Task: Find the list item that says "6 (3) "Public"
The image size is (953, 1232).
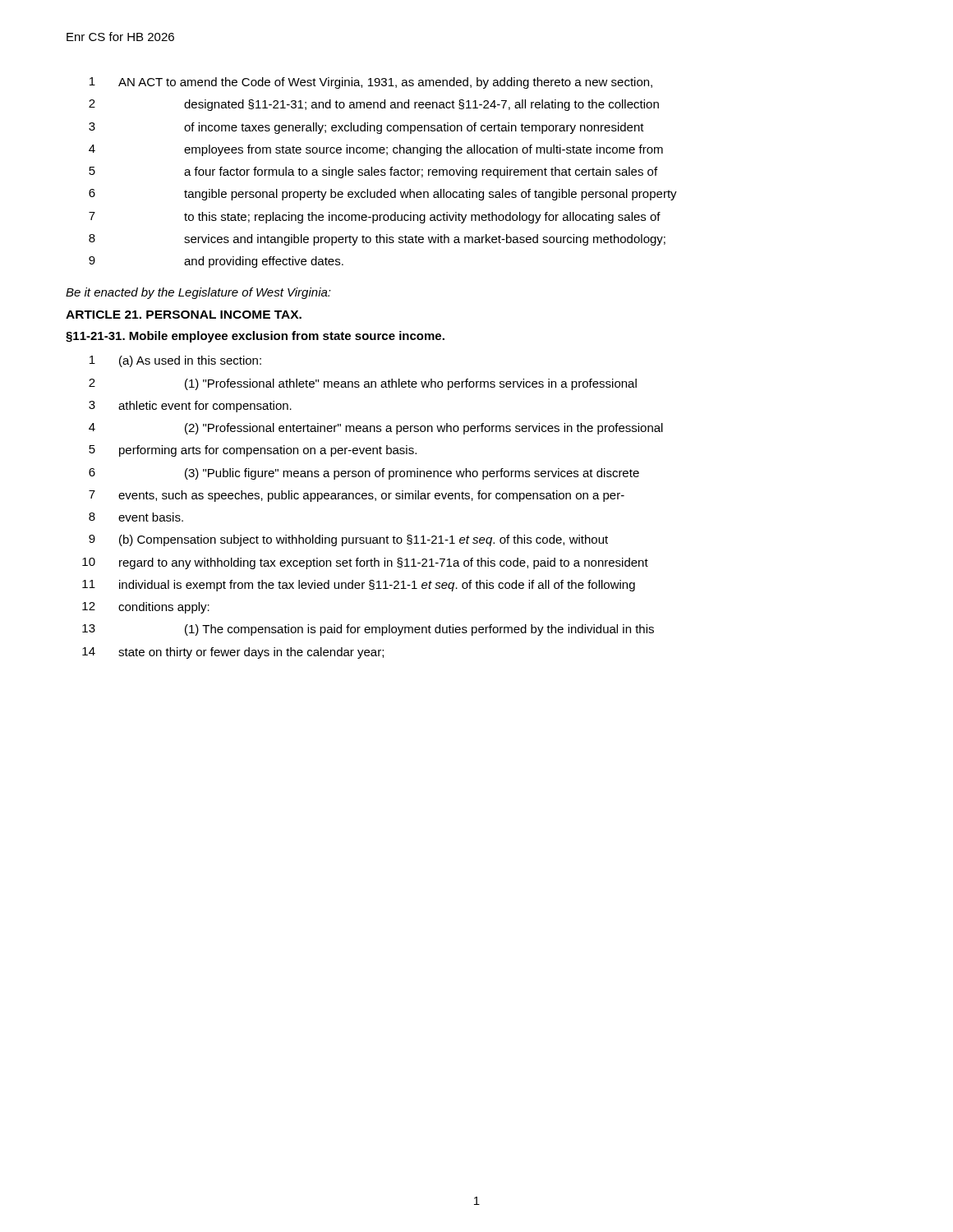Action: 476,472
